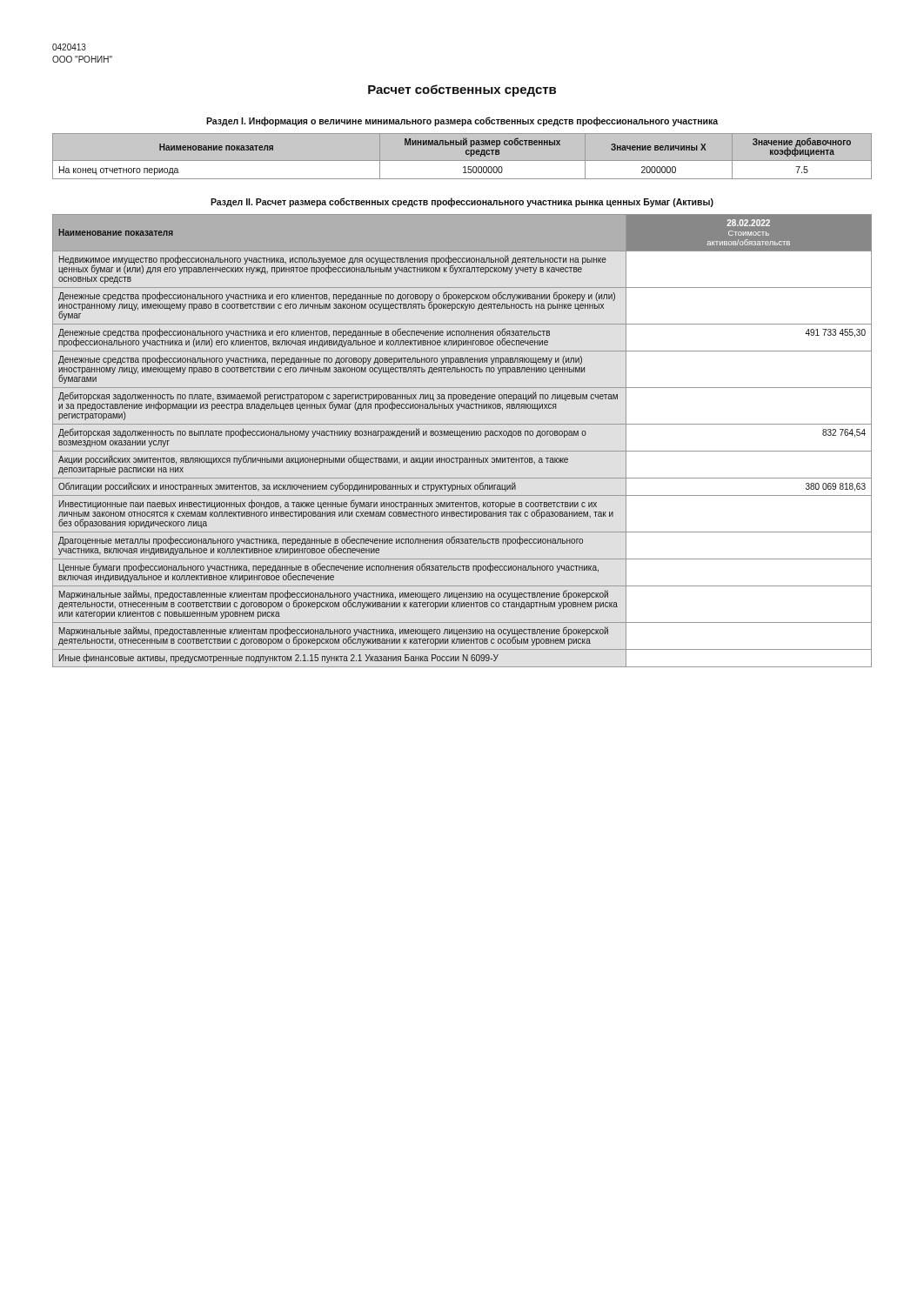This screenshot has width=924, height=1305.
Task: Locate the section header that says "Раздел II. Расчет размера собственных средств профессионального"
Action: point(462,202)
